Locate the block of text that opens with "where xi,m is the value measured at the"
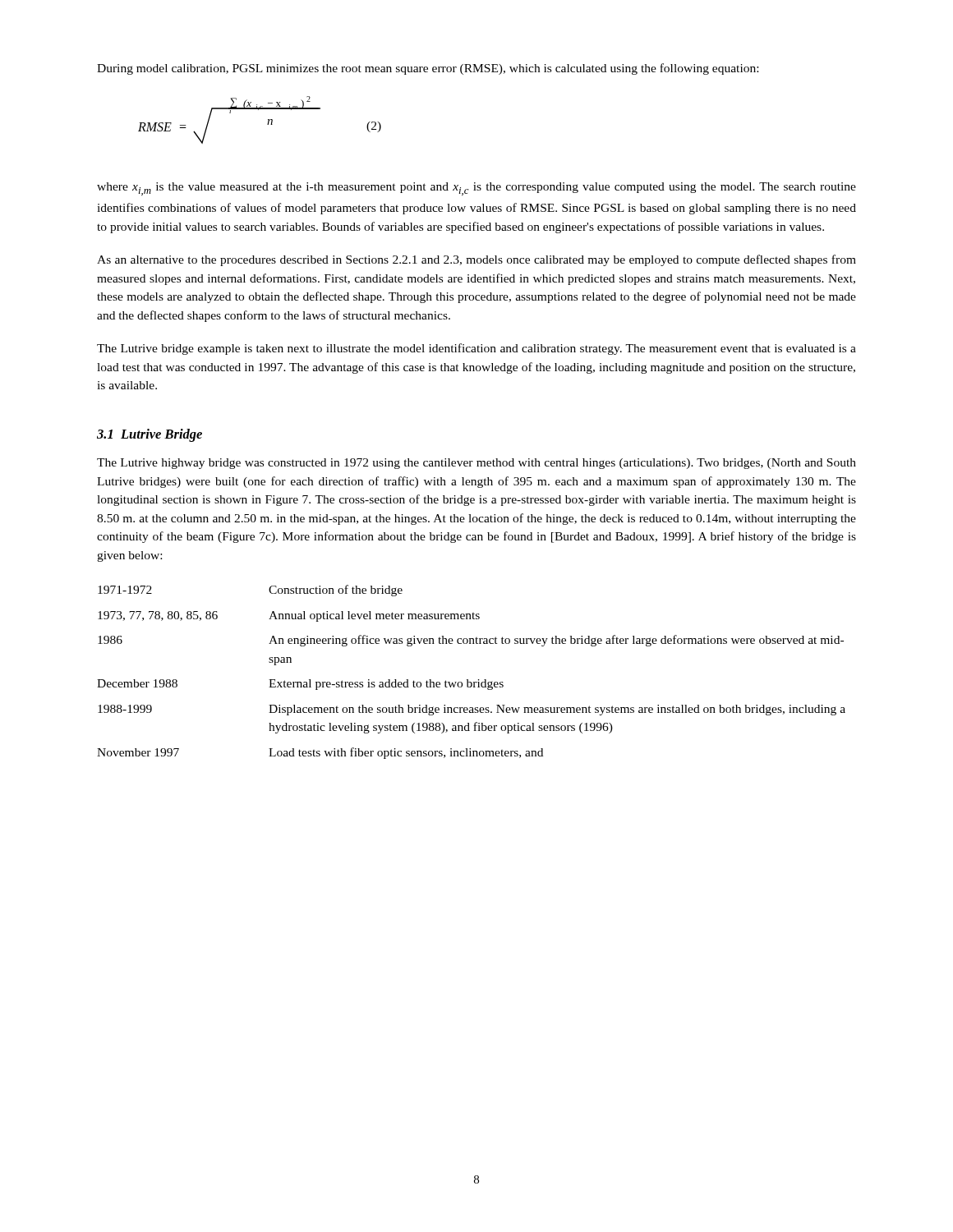The image size is (953, 1232). click(x=476, y=206)
